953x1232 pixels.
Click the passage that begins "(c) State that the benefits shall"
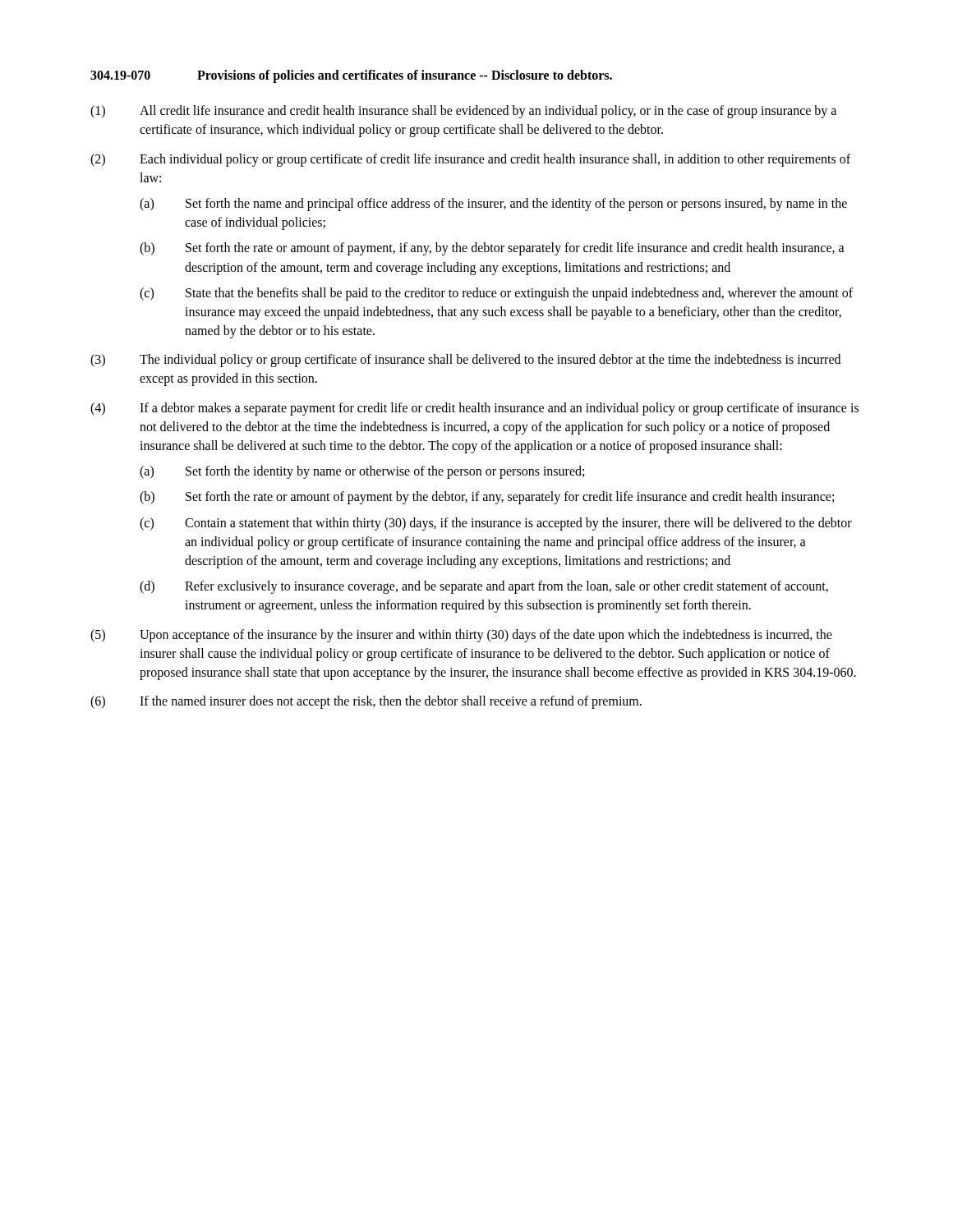point(501,312)
